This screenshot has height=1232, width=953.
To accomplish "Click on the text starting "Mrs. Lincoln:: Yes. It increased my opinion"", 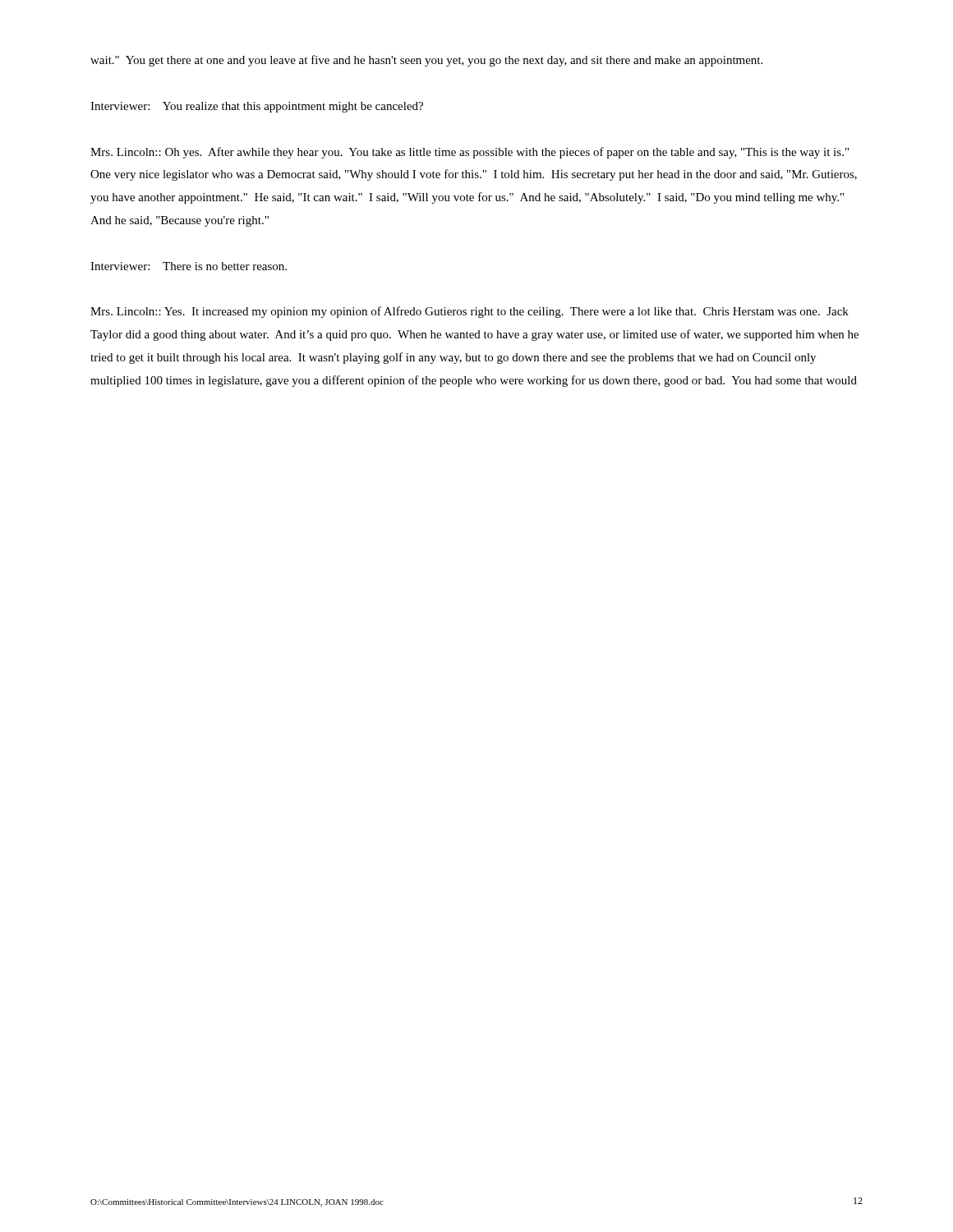I will (x=475, y=346).
